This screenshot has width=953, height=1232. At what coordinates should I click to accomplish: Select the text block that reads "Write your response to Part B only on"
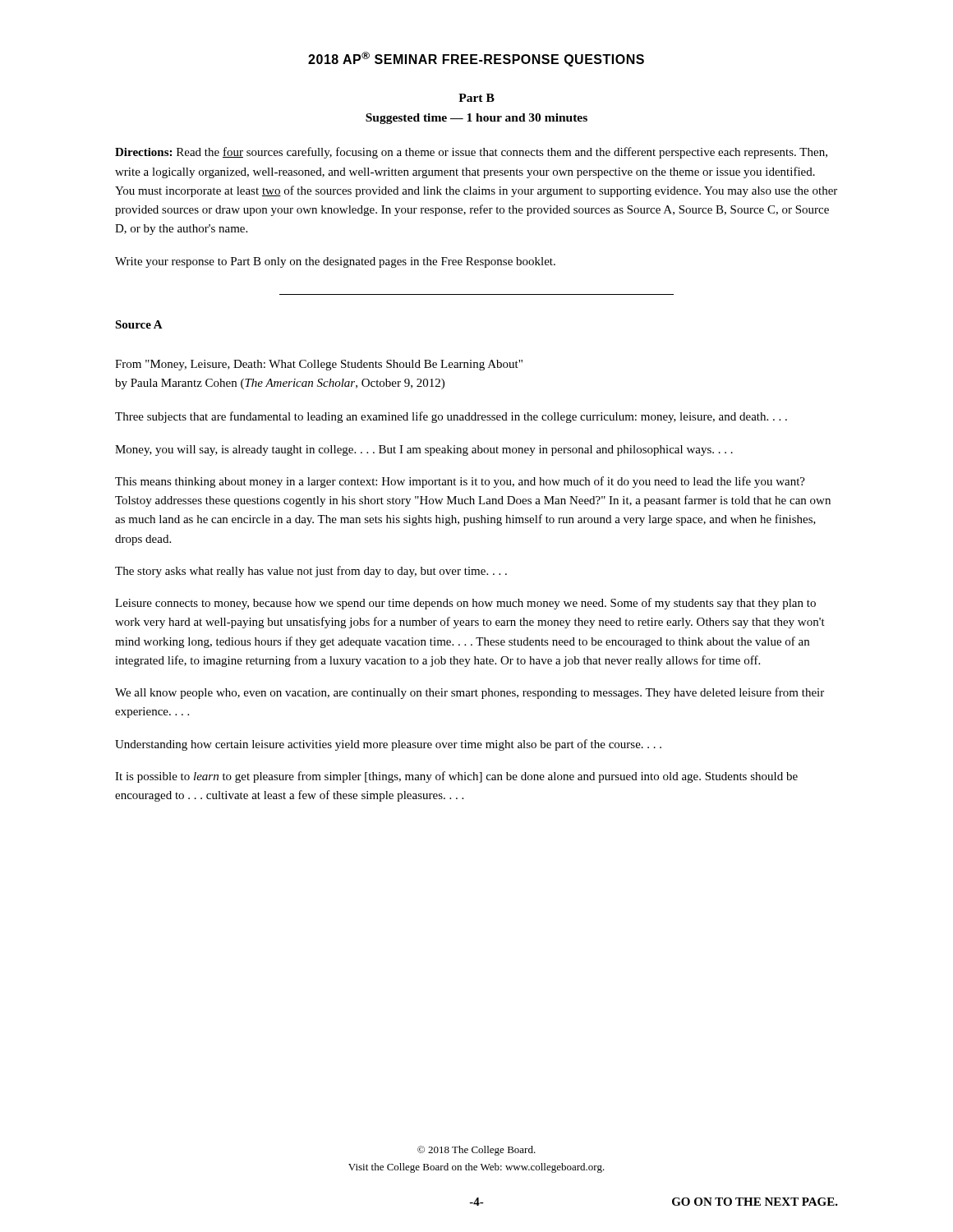pyautogui.click(x=336, y=261)
